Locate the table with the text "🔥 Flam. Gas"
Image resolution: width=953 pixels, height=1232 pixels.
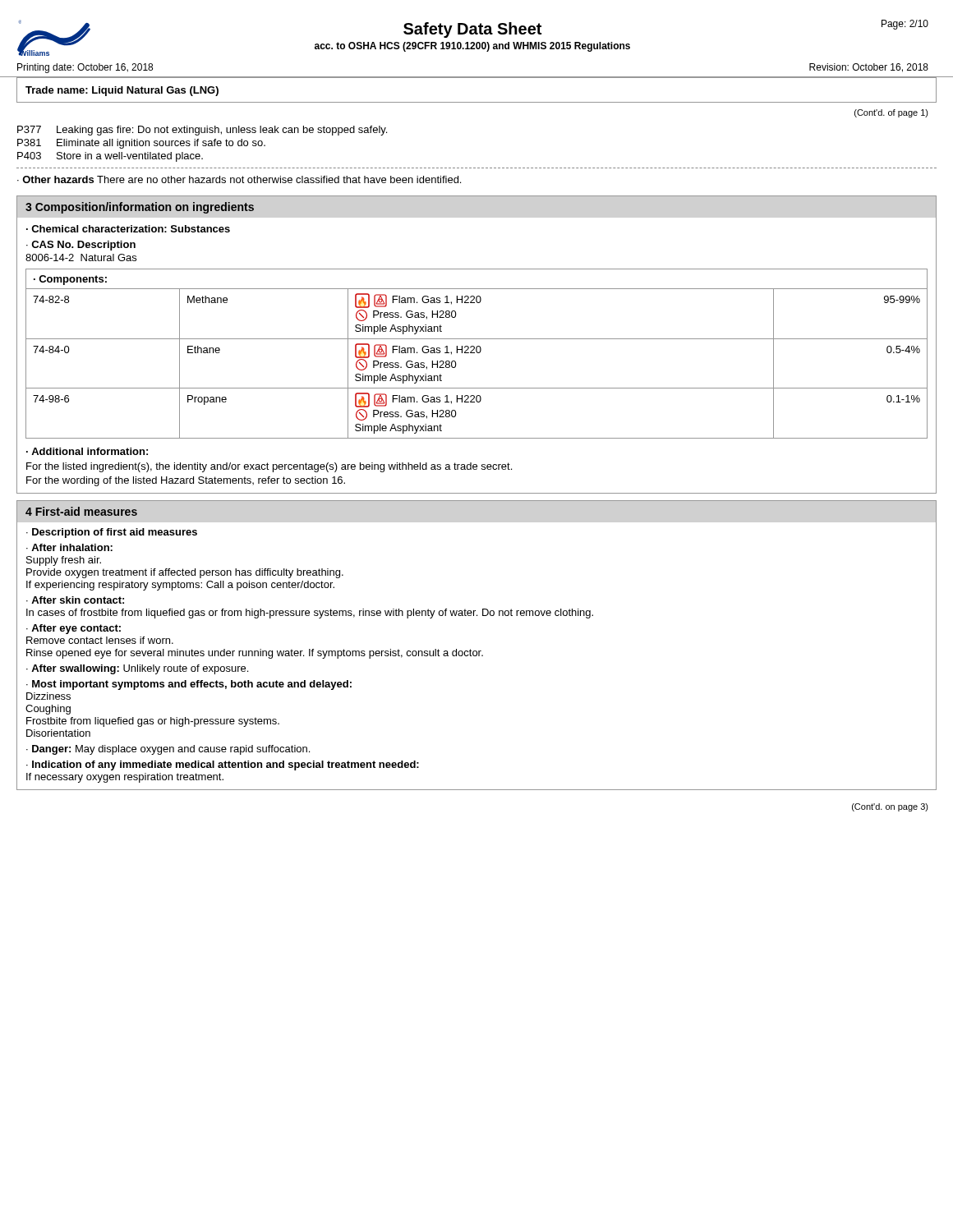[476, 353]
